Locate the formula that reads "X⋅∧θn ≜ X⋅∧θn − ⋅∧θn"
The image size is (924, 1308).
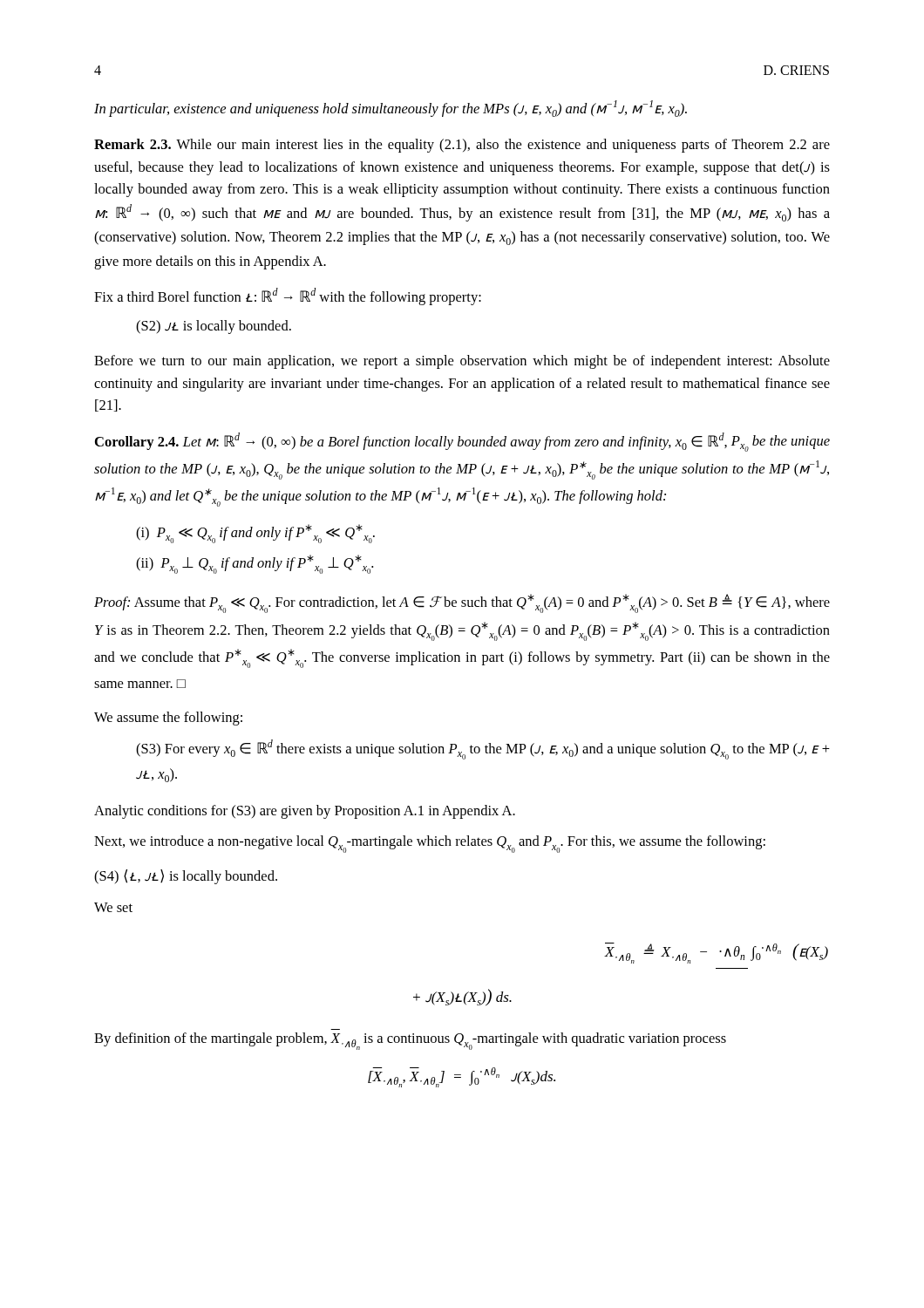pos(716,953)
